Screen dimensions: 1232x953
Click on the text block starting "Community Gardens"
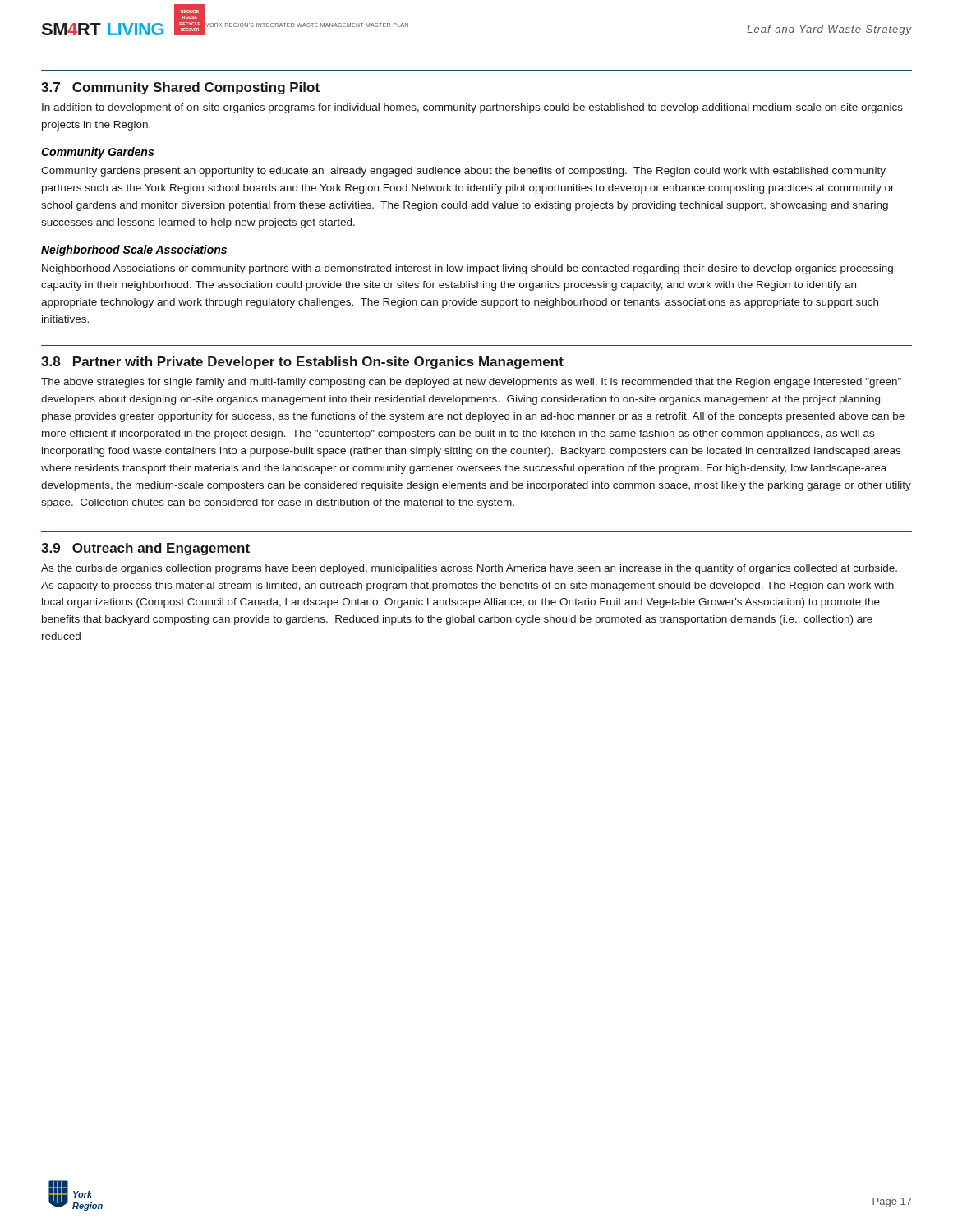click(x=98, y=152)
